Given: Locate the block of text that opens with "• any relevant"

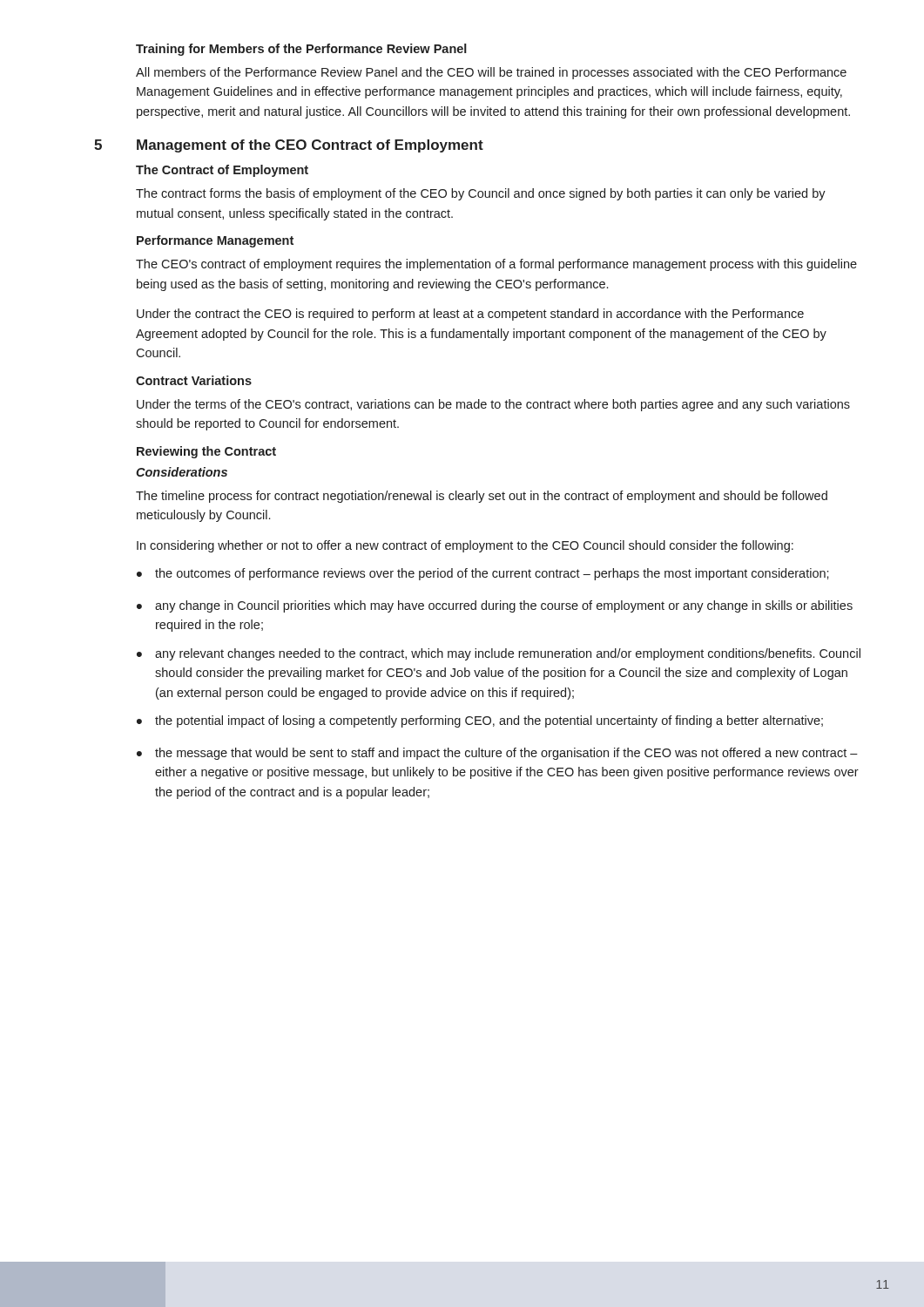Looking at the screenshot, I should tap(499, 673).
